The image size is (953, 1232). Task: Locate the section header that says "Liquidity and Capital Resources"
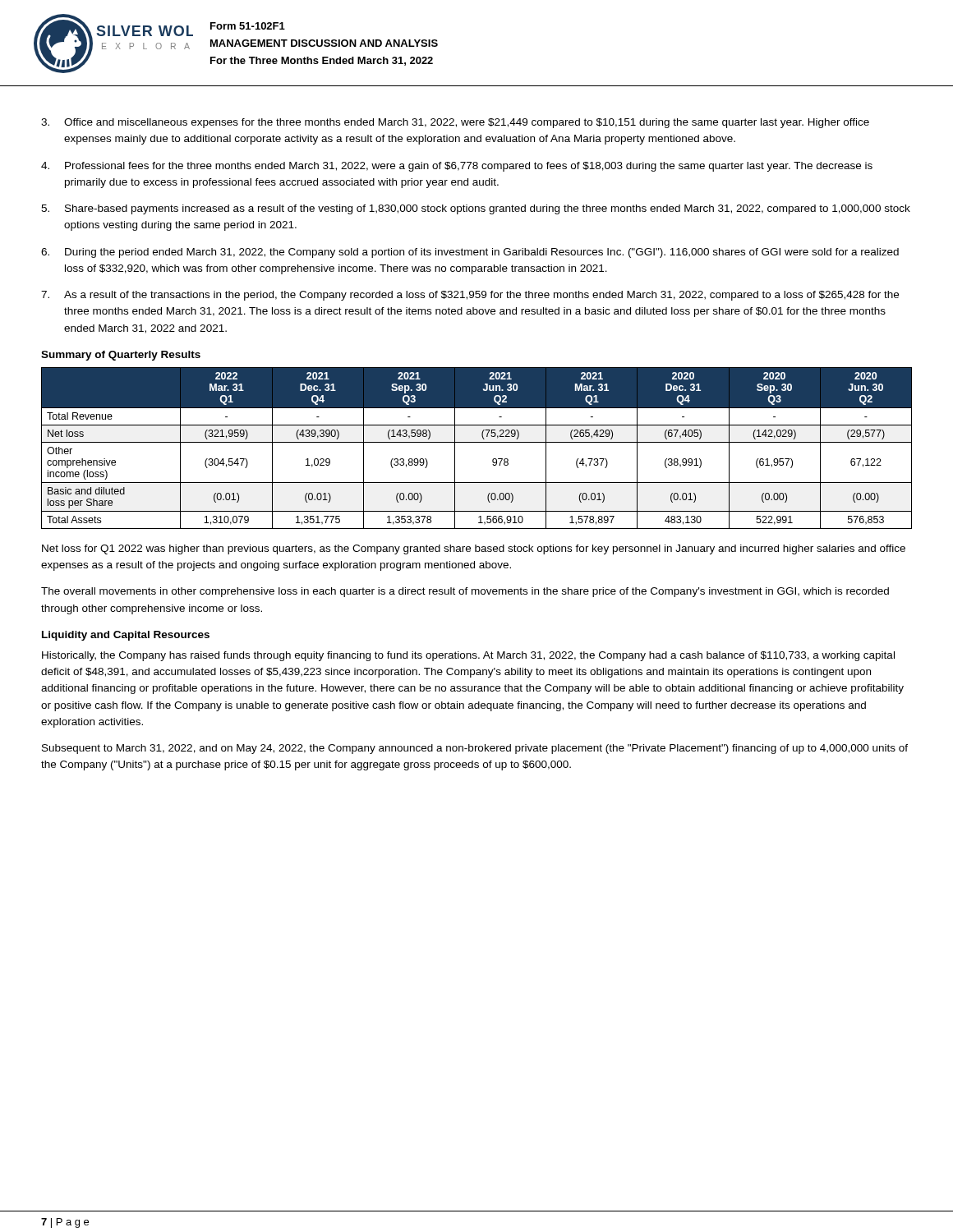point(126,634)
